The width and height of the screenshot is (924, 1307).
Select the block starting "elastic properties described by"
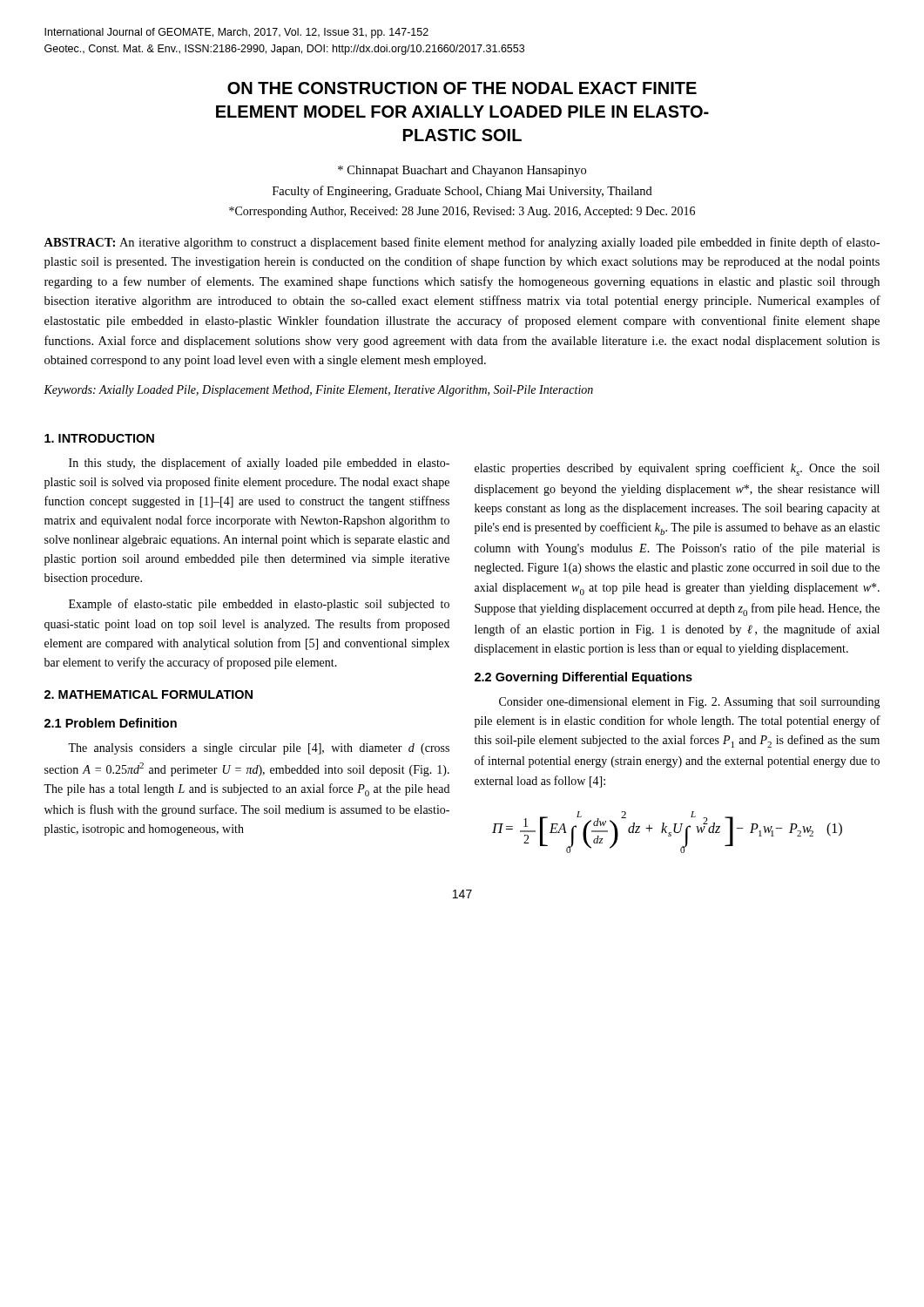point(677,559)
